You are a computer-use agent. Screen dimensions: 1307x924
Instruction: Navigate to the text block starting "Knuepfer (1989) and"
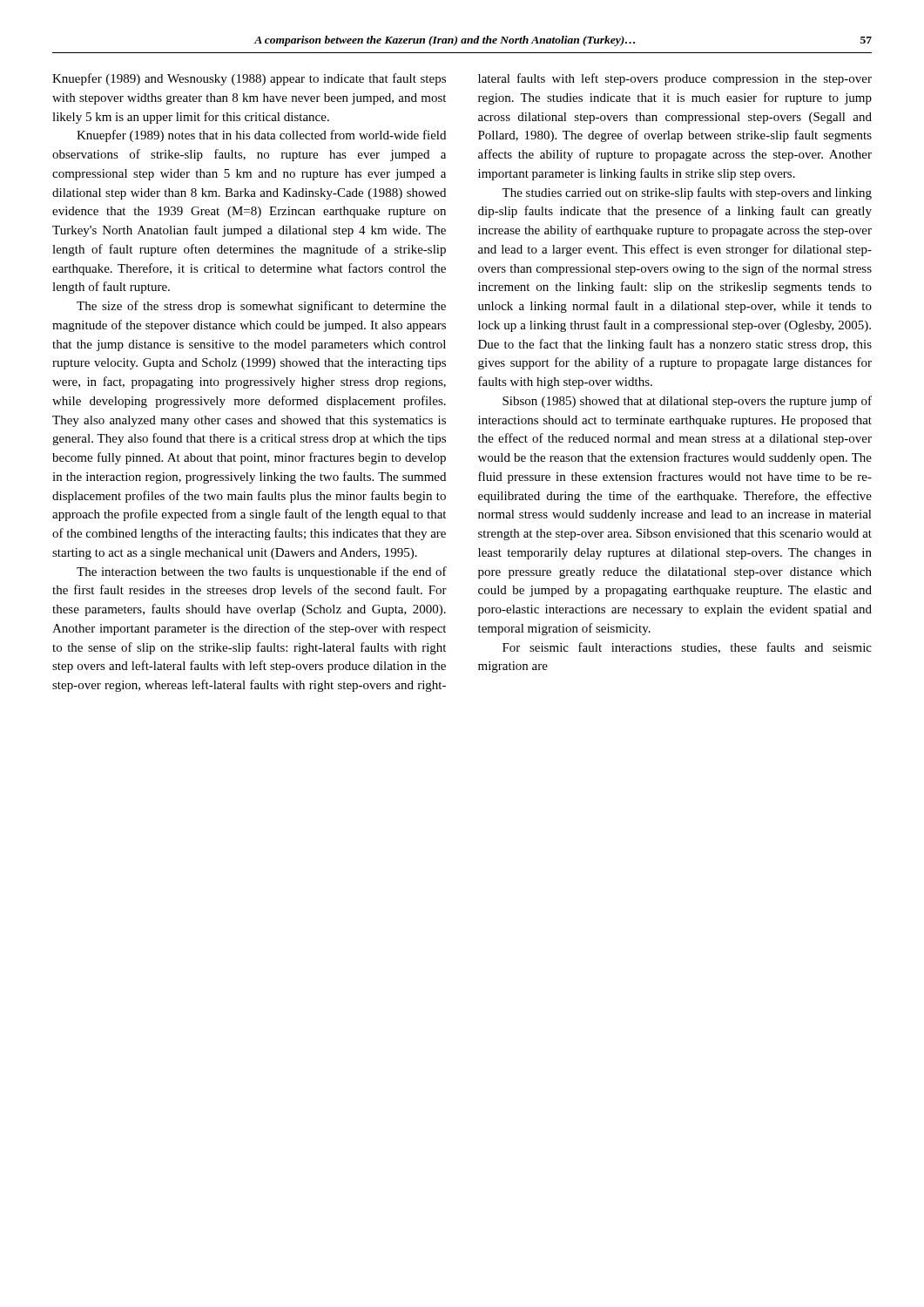[x=245, y=79]
